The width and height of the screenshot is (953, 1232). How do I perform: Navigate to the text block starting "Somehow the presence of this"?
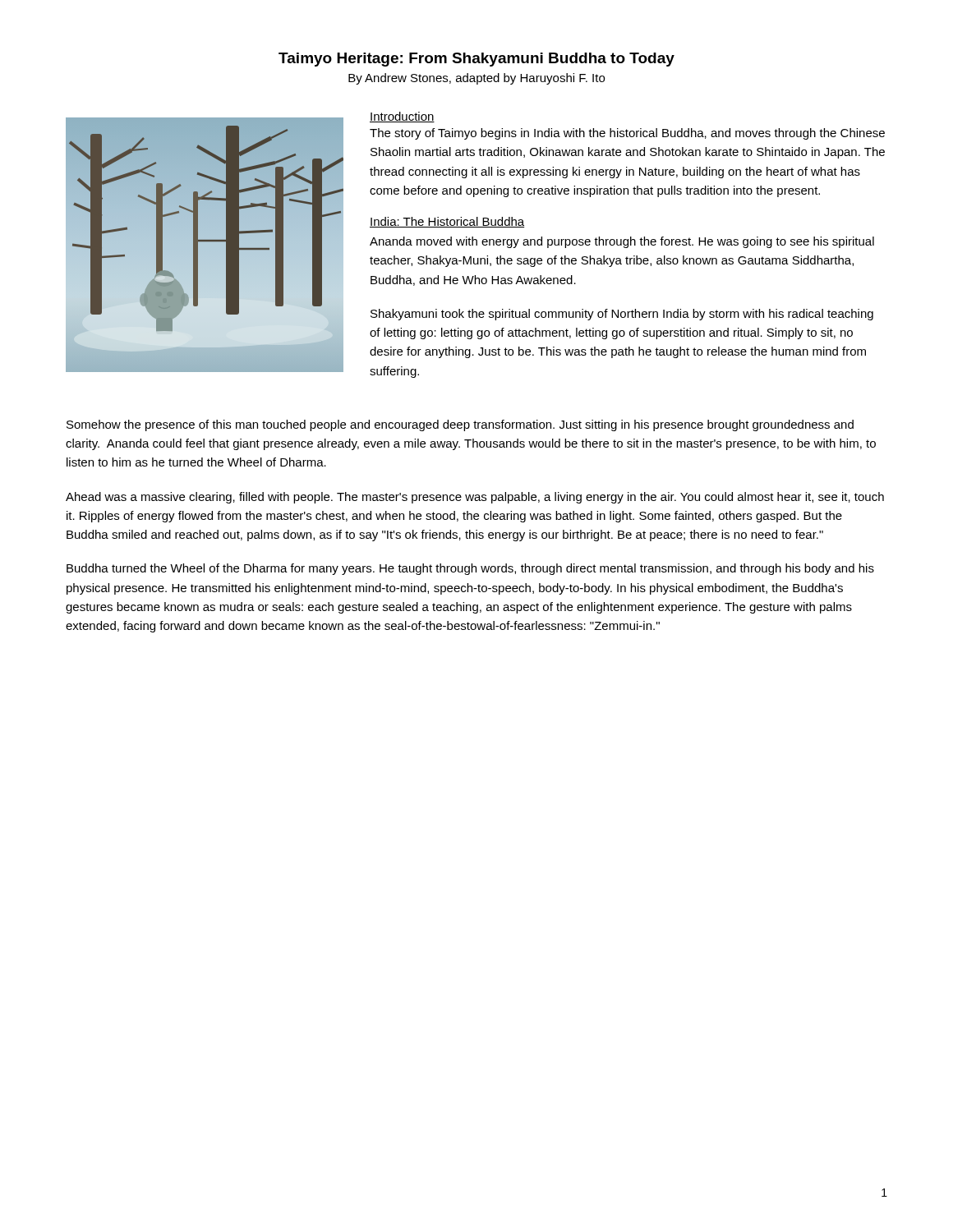click(471, 443)
